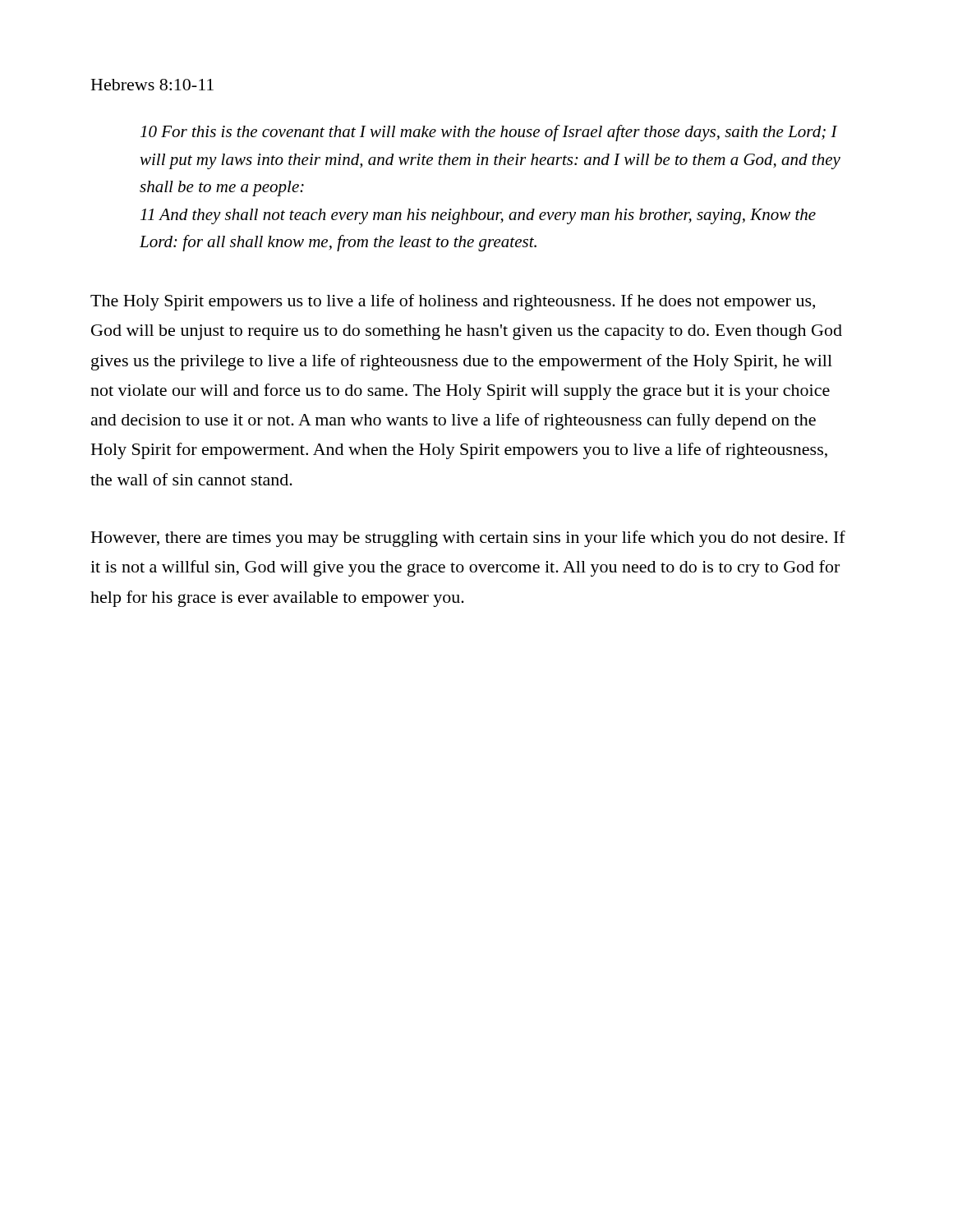The image size is (953, 1232).
Task: Navigate to the region starting "10 For this is"
Action: click(489, 133)
